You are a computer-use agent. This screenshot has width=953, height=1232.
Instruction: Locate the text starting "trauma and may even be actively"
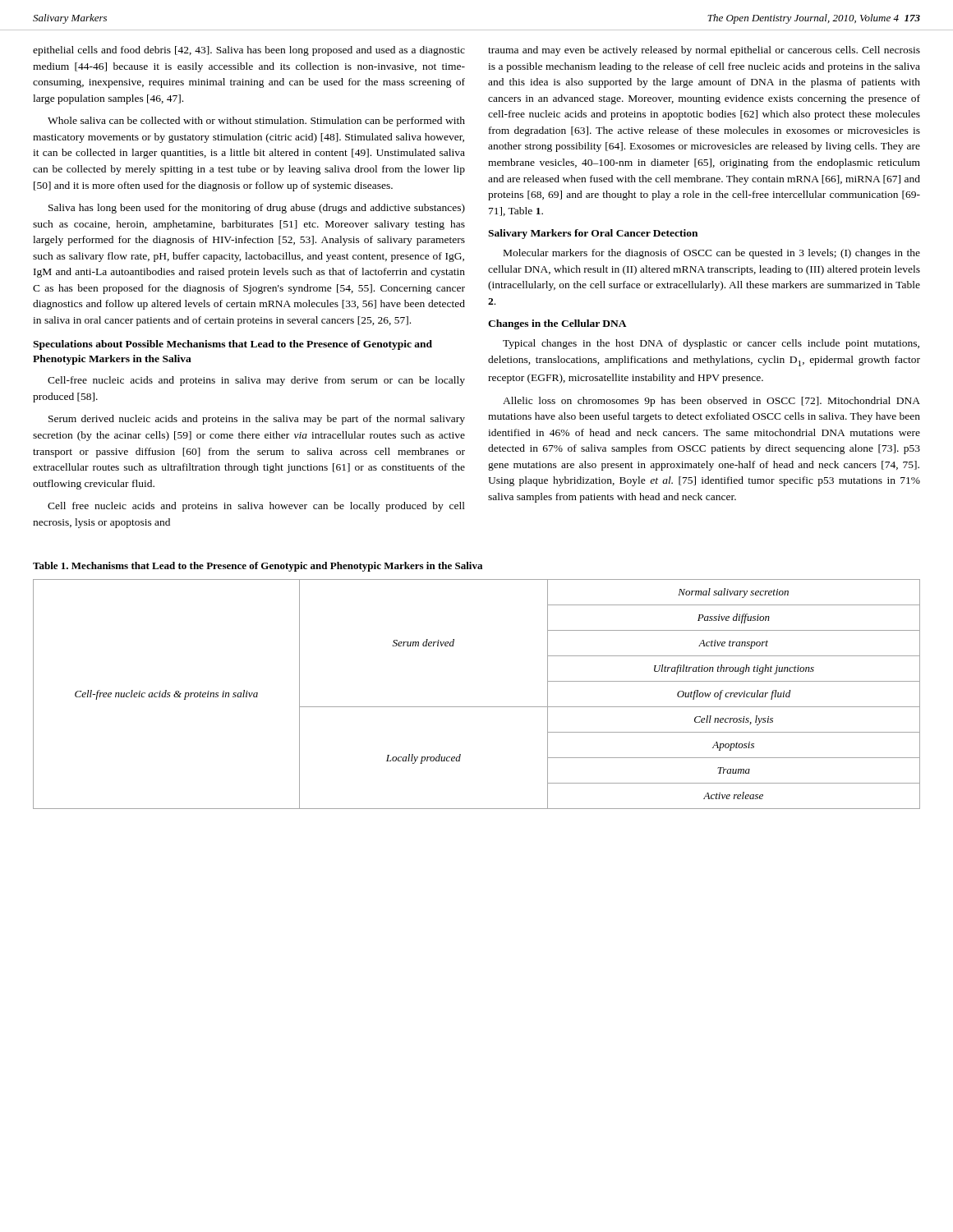704,130
